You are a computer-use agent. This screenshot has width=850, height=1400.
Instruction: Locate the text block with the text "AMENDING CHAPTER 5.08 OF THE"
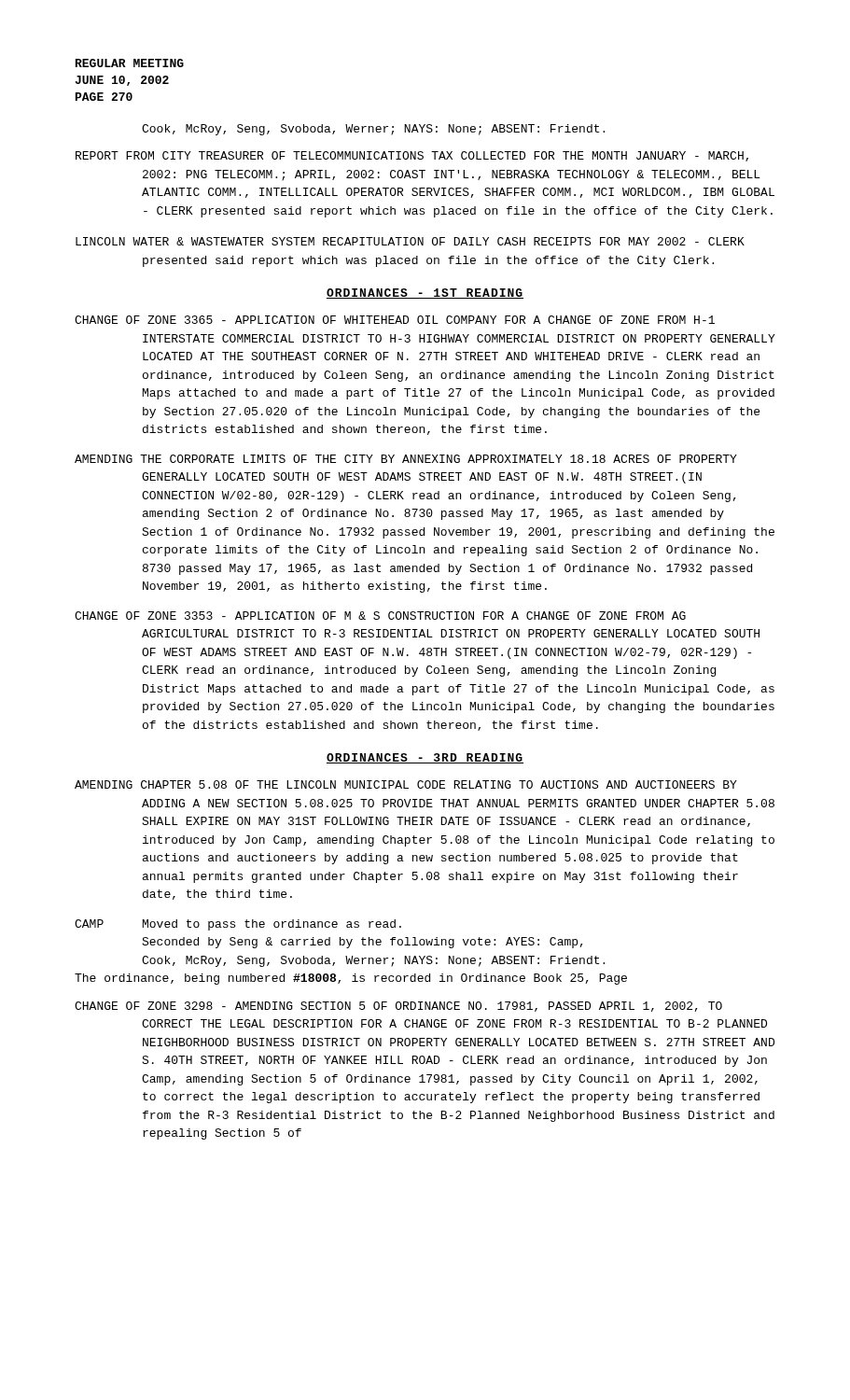[x=425, y=840]
